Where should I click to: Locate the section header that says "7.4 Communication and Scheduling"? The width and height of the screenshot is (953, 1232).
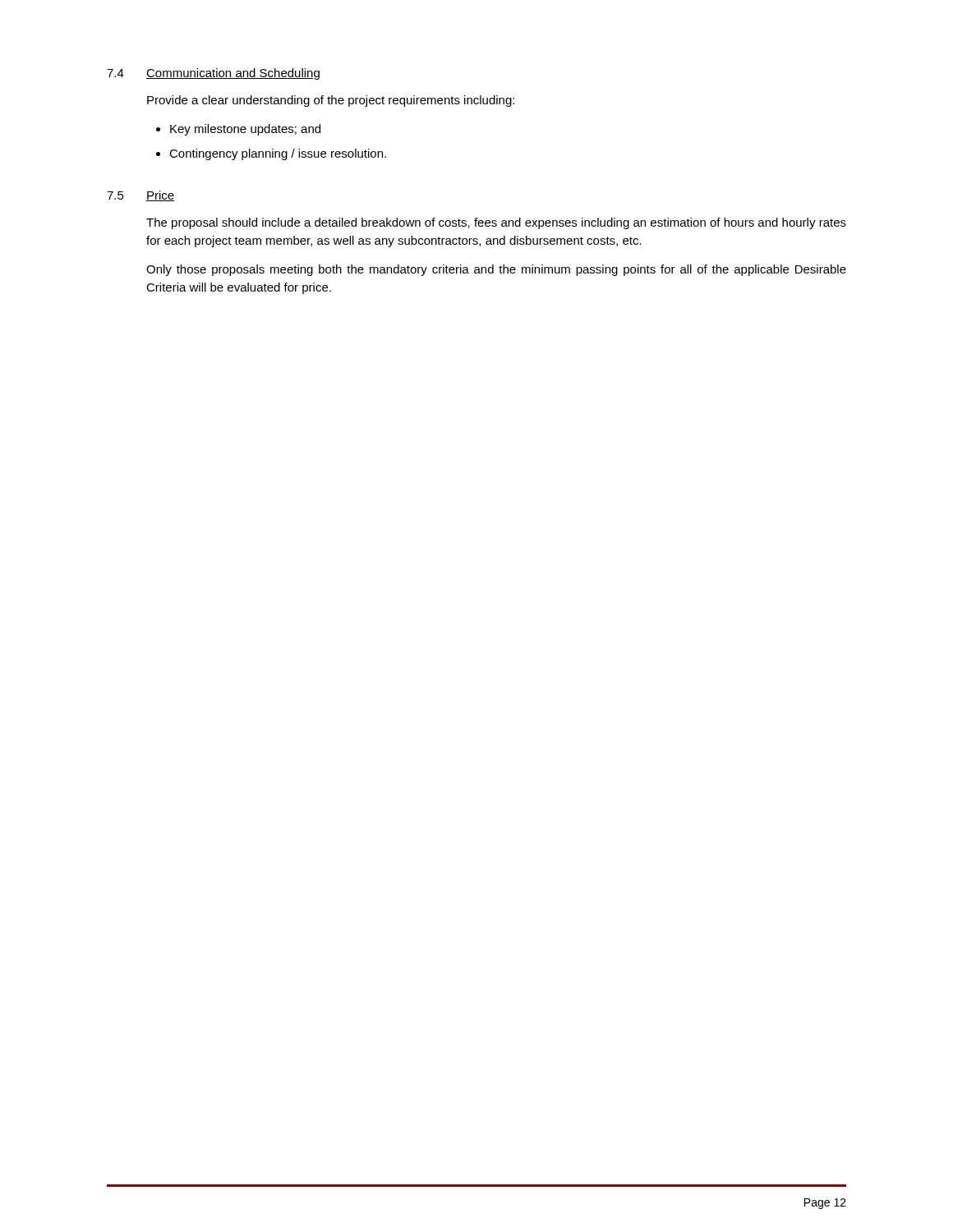click(x=214, y=73)
